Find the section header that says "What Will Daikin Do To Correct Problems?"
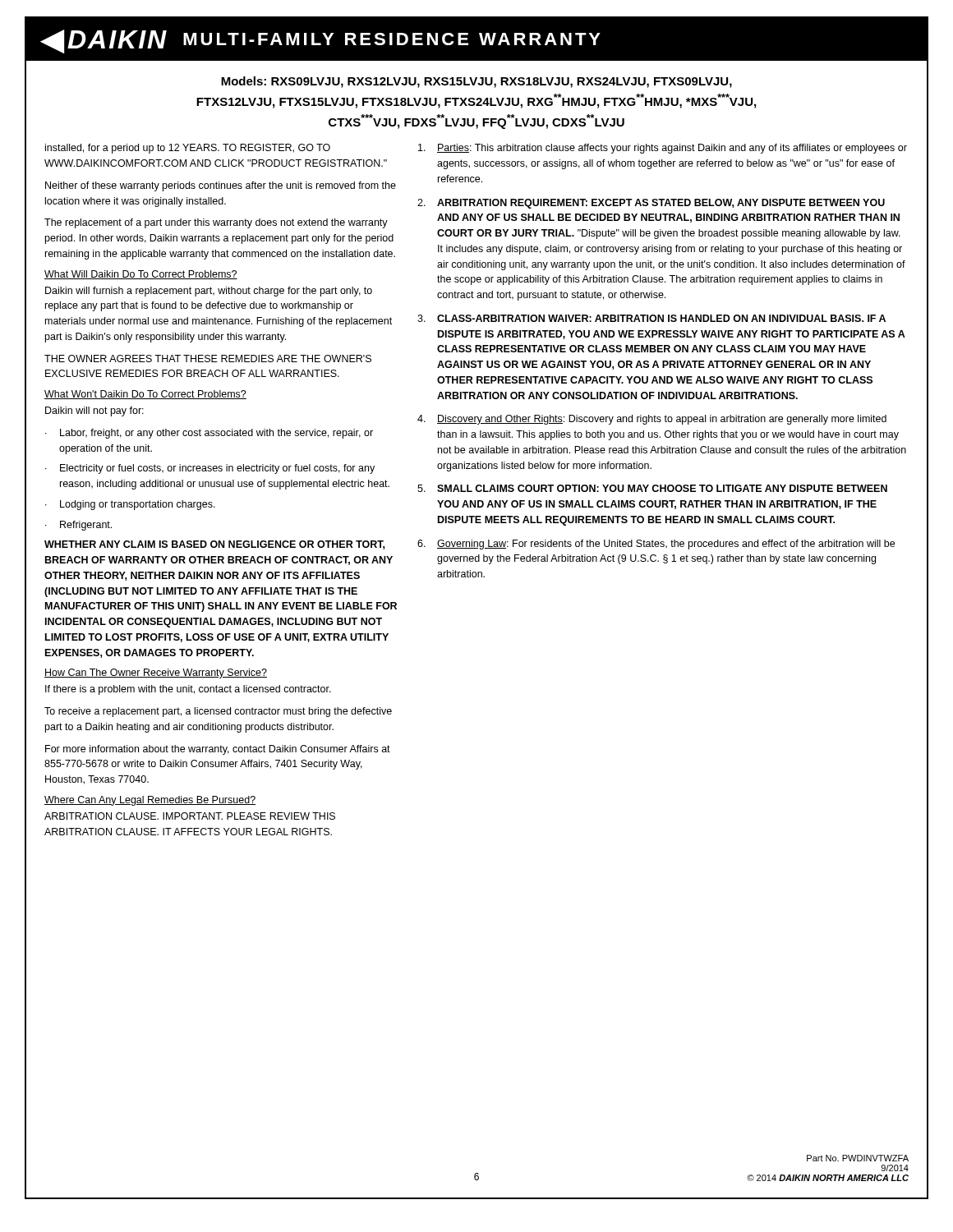The image size is (953, 1232). (221, 274)
